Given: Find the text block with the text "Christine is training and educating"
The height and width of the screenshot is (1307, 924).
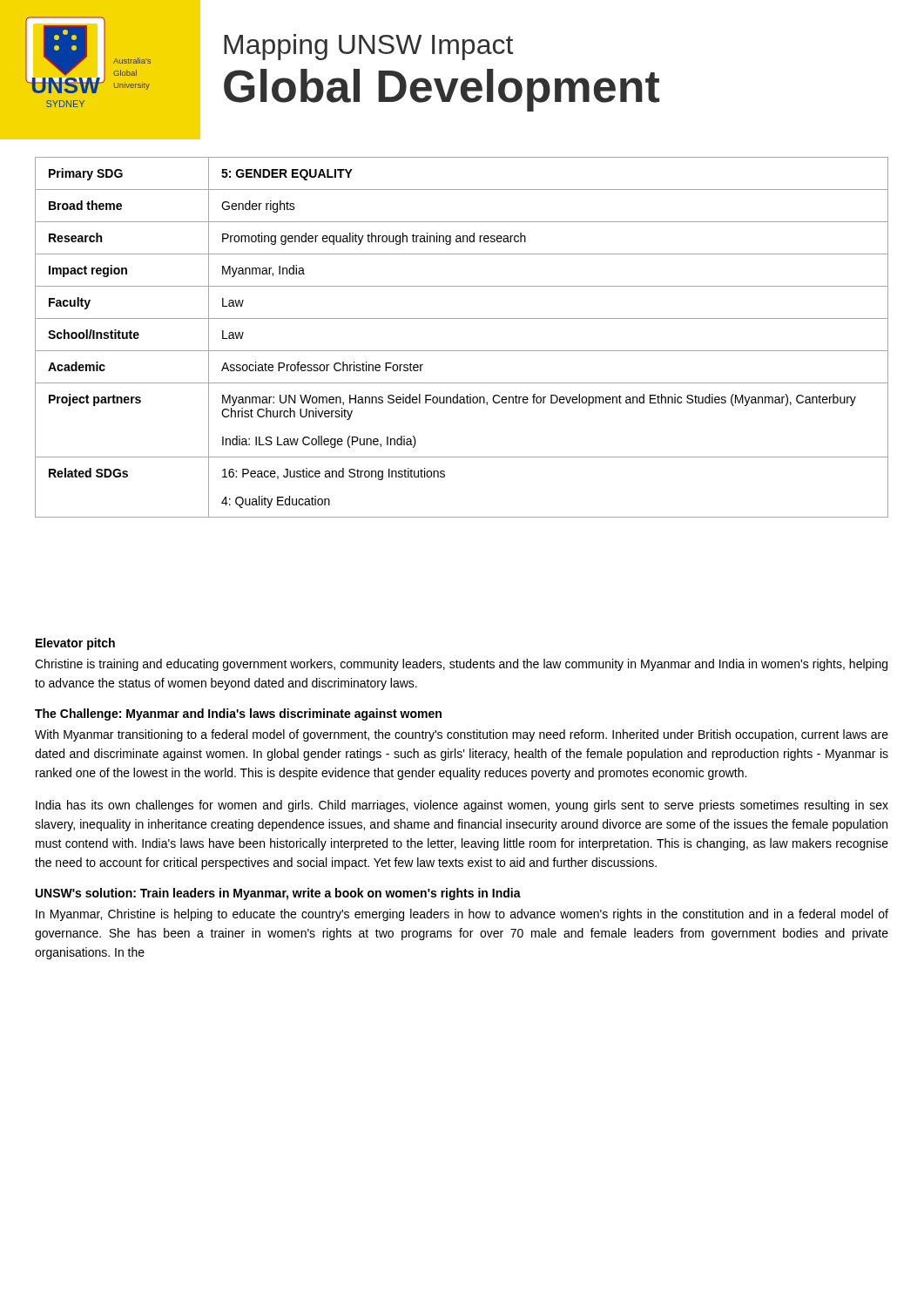Looking at the screenshot, I should tap(462, 673).
